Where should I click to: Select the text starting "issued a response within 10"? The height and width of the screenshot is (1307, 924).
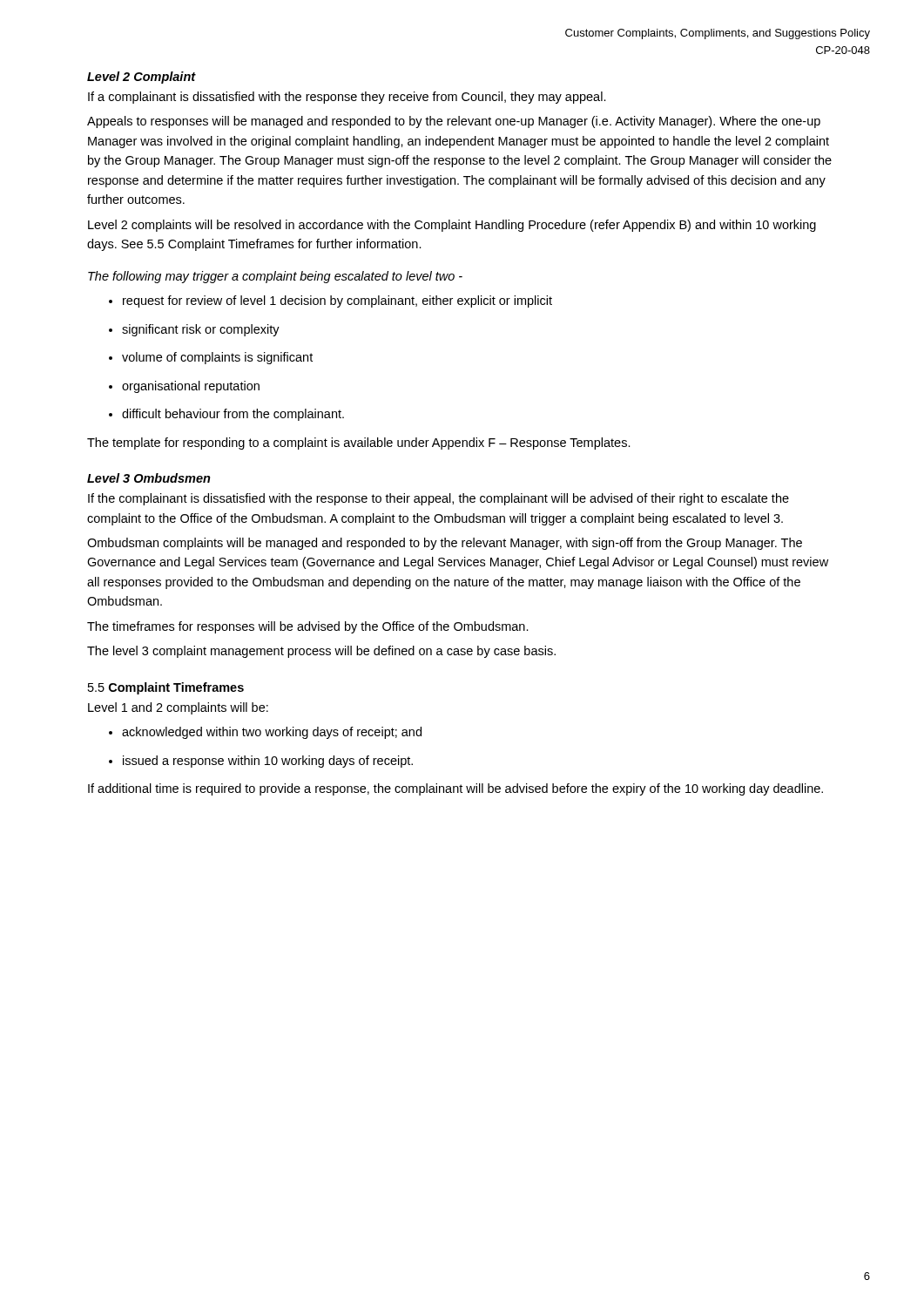coord(268,760)
